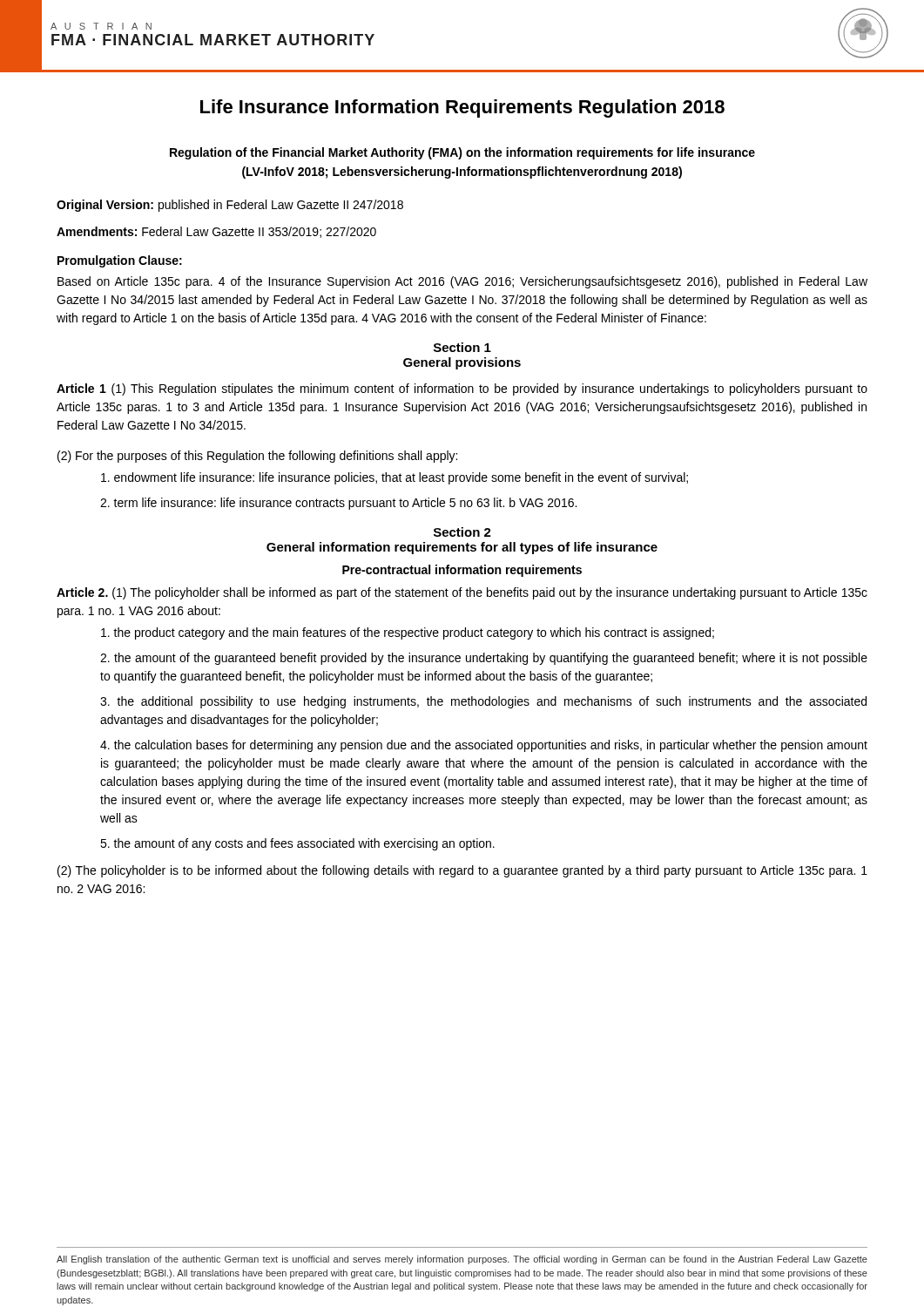Navigate to the text block starting "2. the amount"

(x=484, y=667)
